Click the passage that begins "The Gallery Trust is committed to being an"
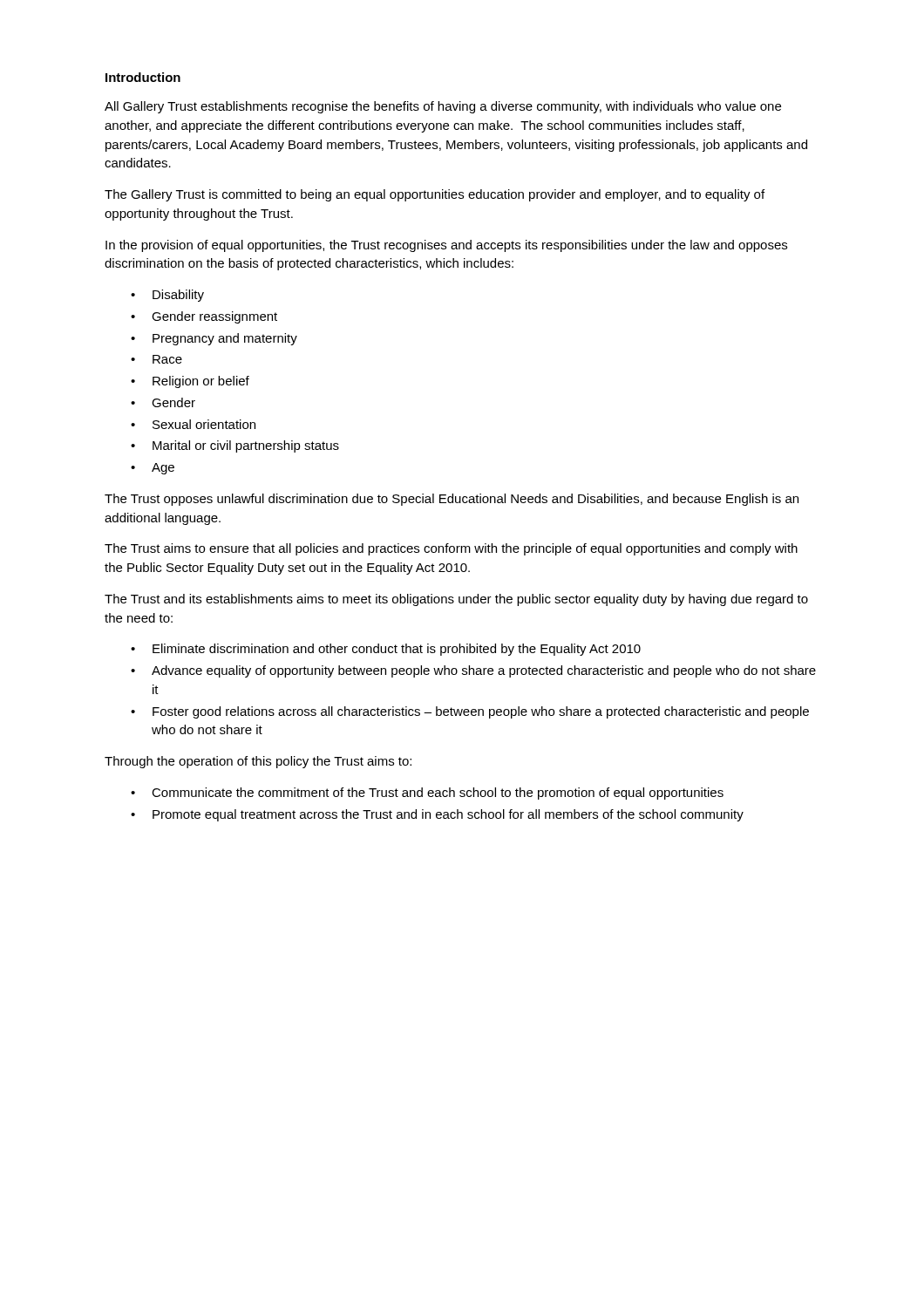Viewport: 924px width, 1308px height. pos(435,204)
